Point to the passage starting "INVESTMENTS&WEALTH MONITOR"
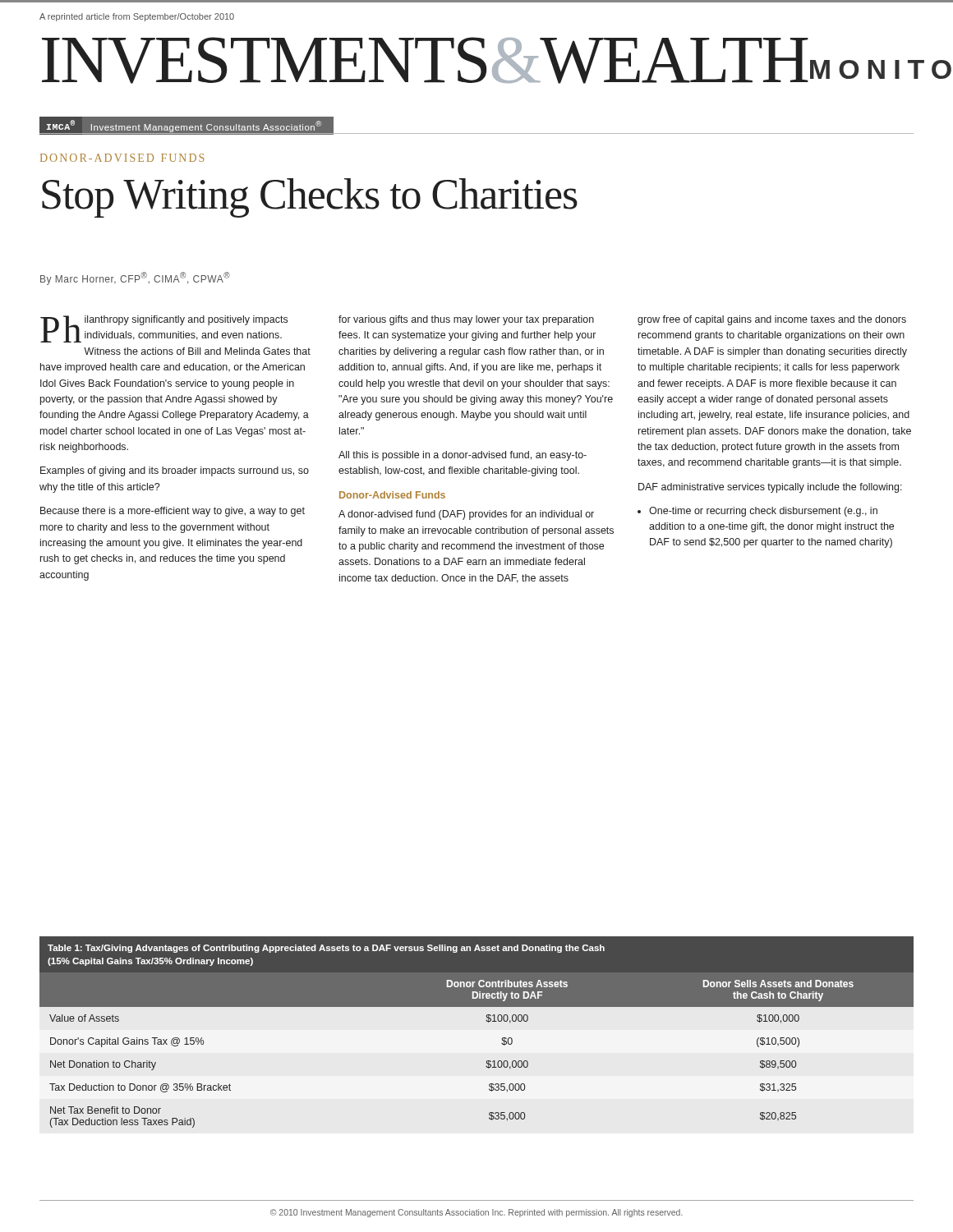953x1232 pixels. point(476,60)
